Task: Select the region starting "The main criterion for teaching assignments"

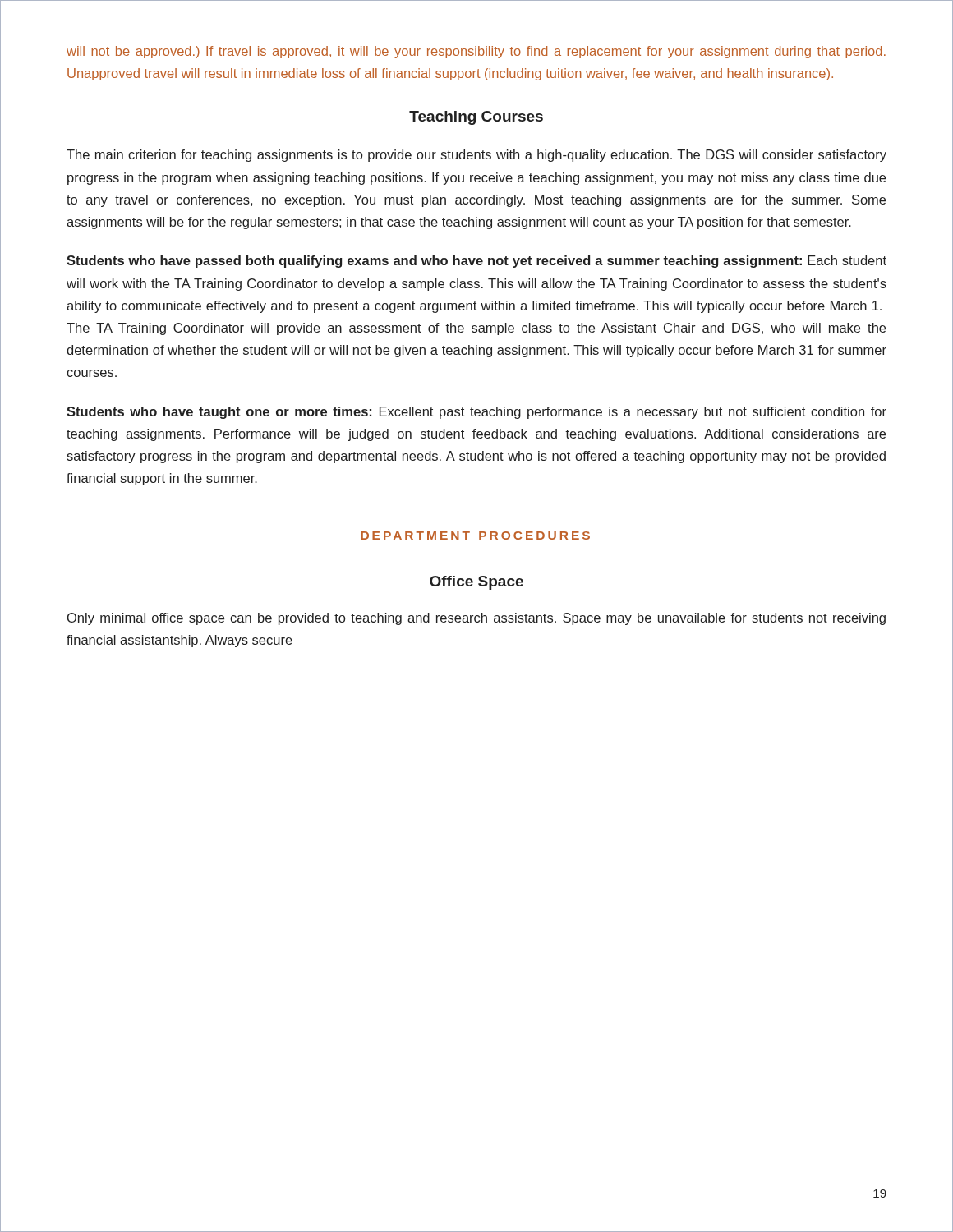Action: [x=476, y=188]
